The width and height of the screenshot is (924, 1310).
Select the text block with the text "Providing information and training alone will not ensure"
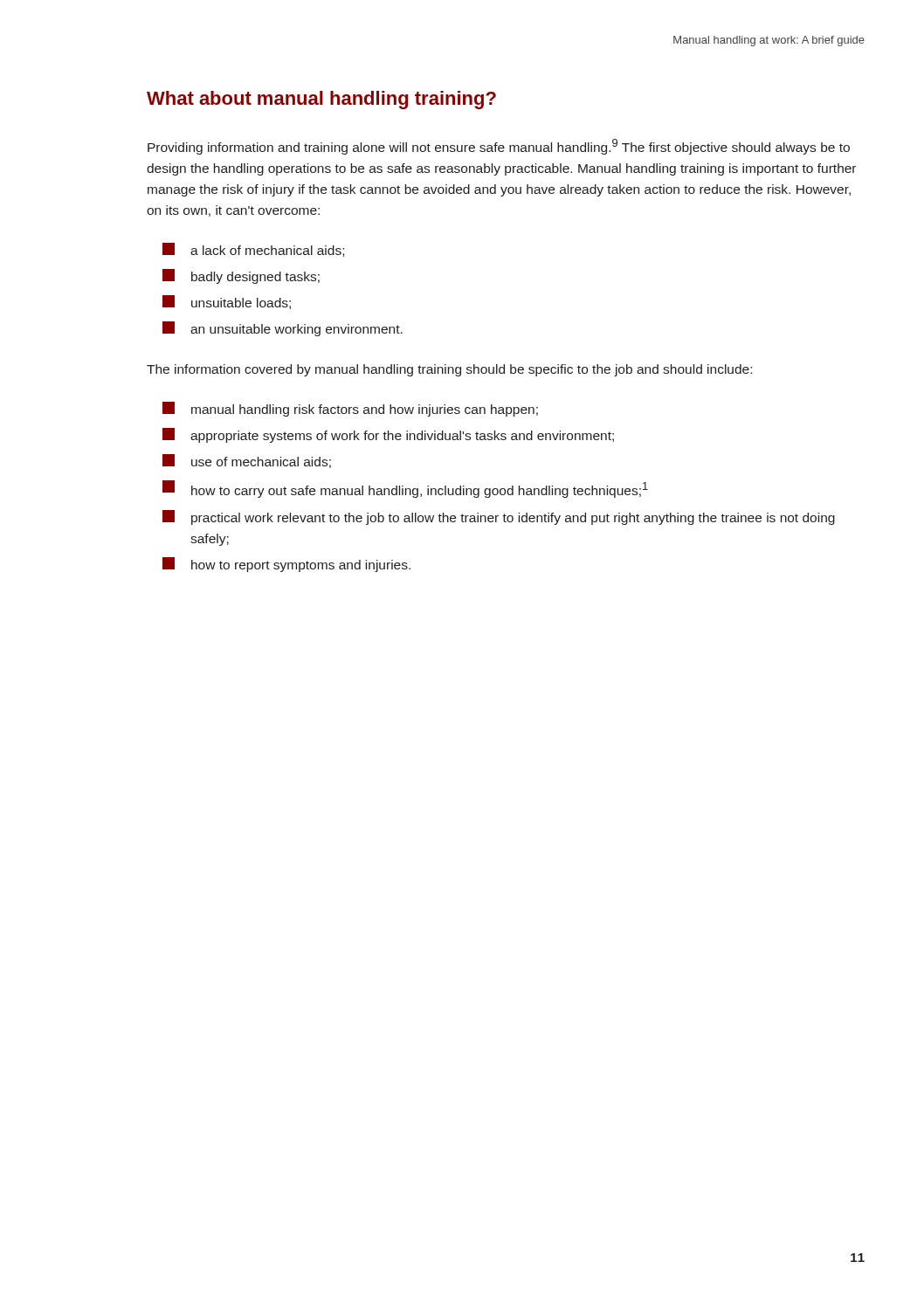tap(506, 178)
